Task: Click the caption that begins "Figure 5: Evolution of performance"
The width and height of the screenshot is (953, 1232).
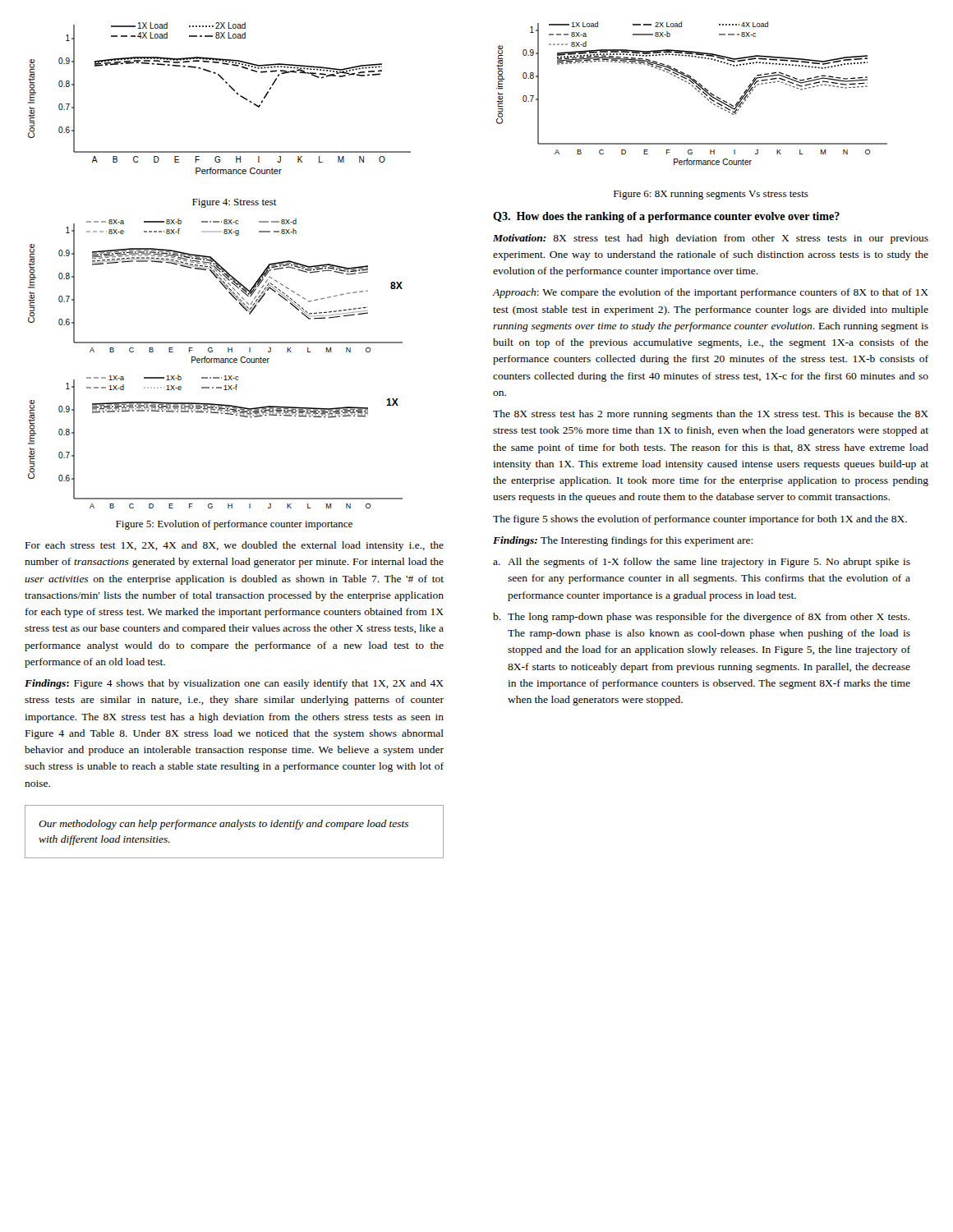Action: 234,524
